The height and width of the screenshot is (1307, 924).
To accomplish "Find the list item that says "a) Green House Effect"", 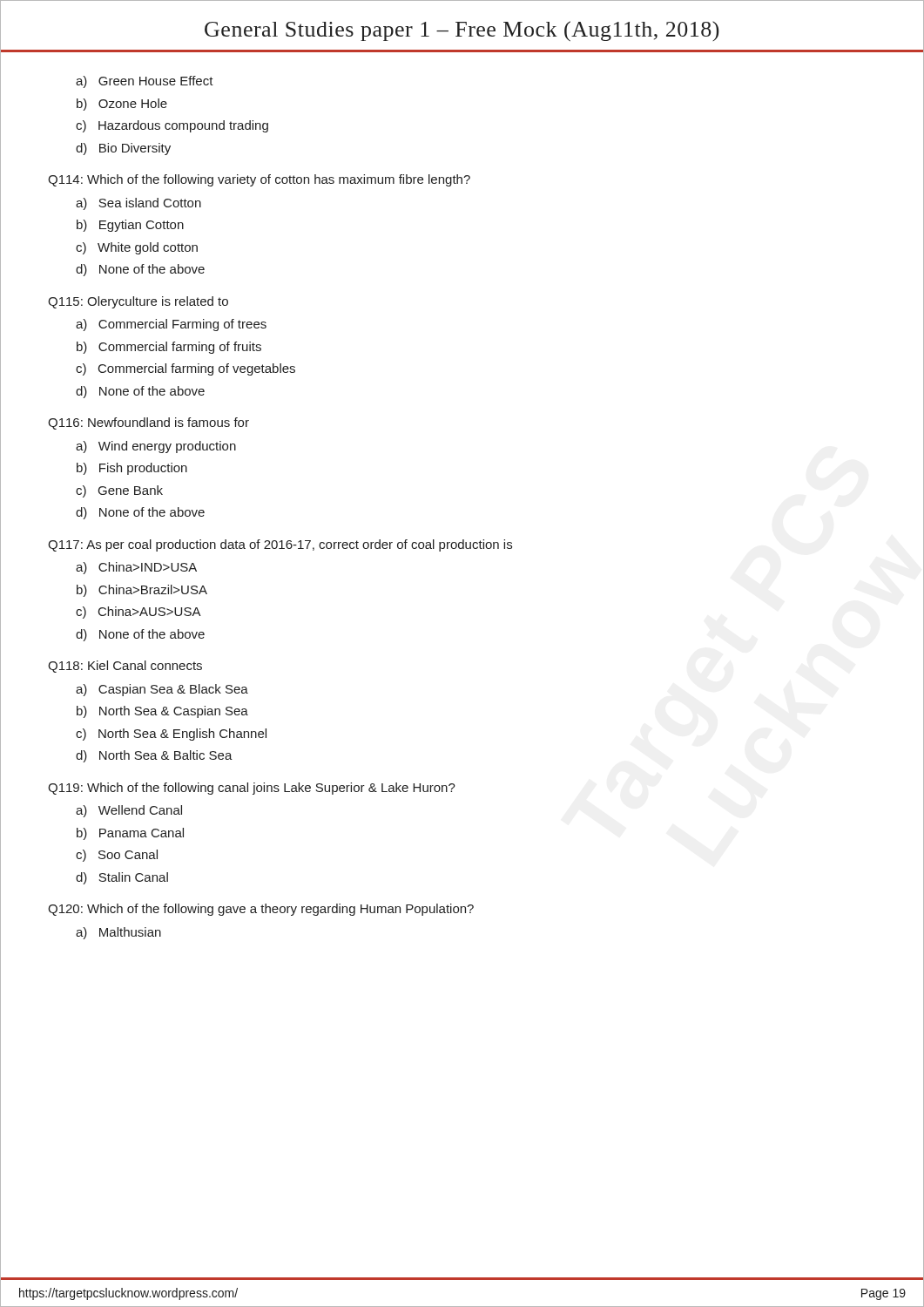I will click(145, 82).
